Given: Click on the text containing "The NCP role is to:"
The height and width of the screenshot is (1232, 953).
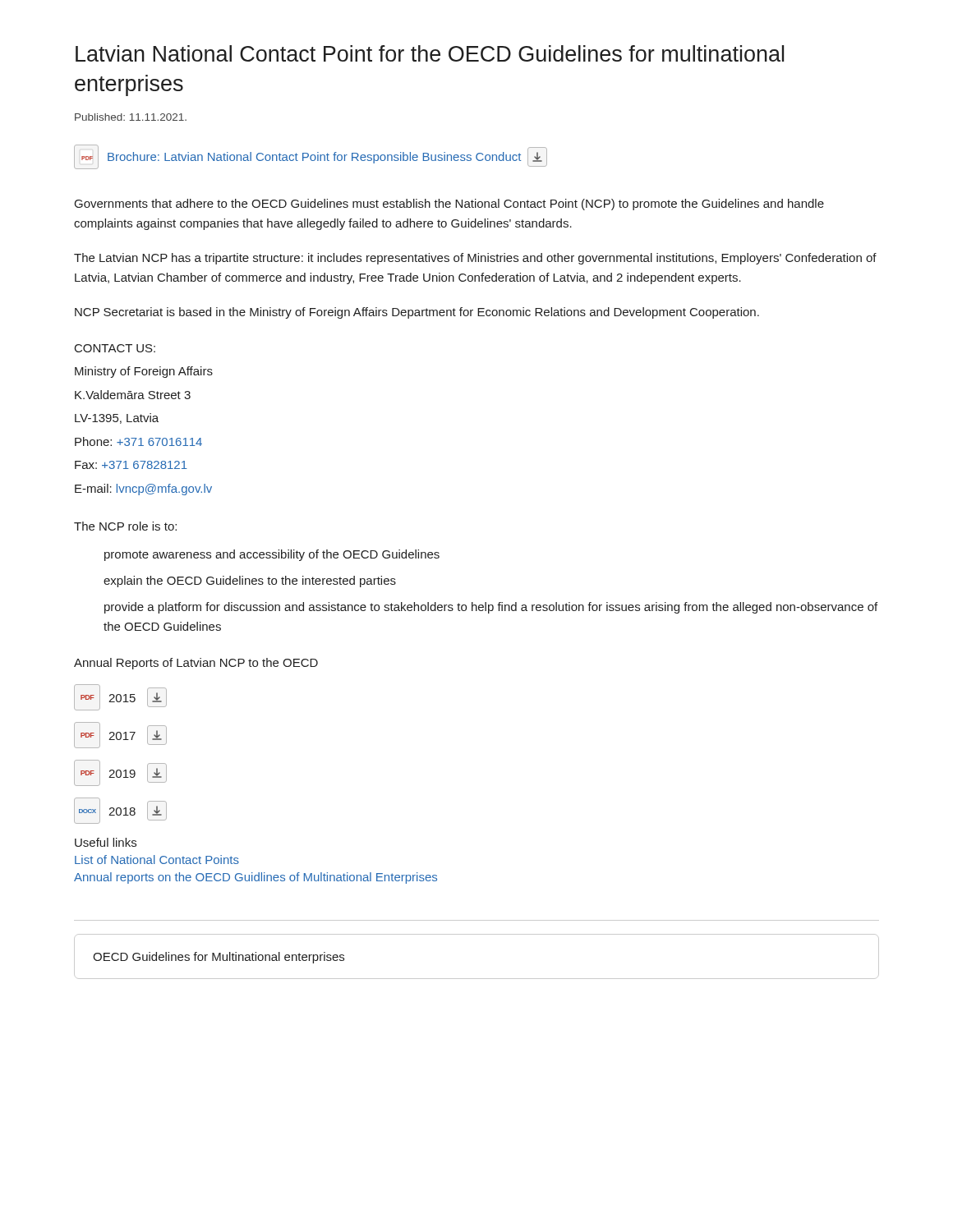Looking at the screenshot, I should click(126, 526).
